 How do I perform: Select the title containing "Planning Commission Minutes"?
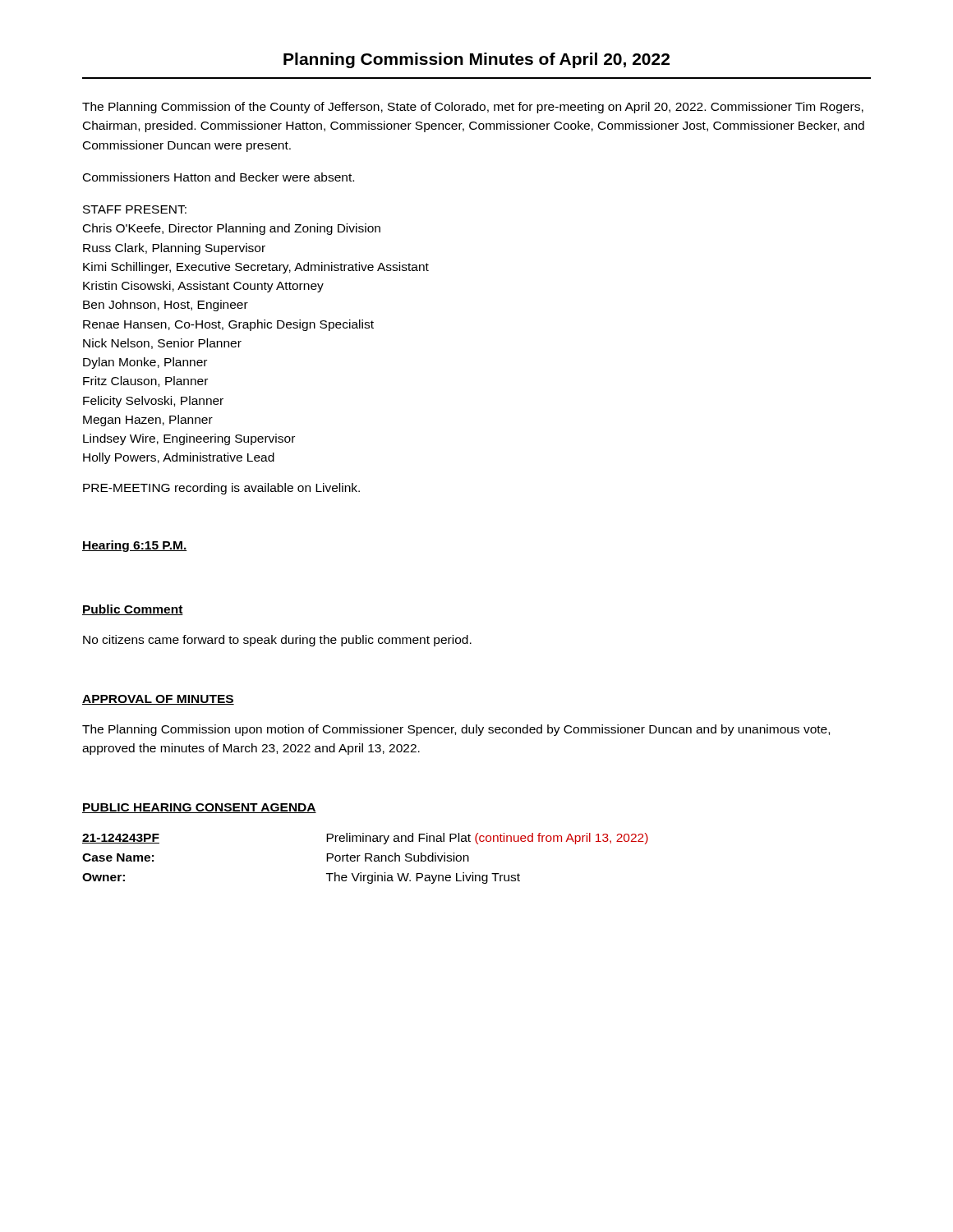click(476, 59)
